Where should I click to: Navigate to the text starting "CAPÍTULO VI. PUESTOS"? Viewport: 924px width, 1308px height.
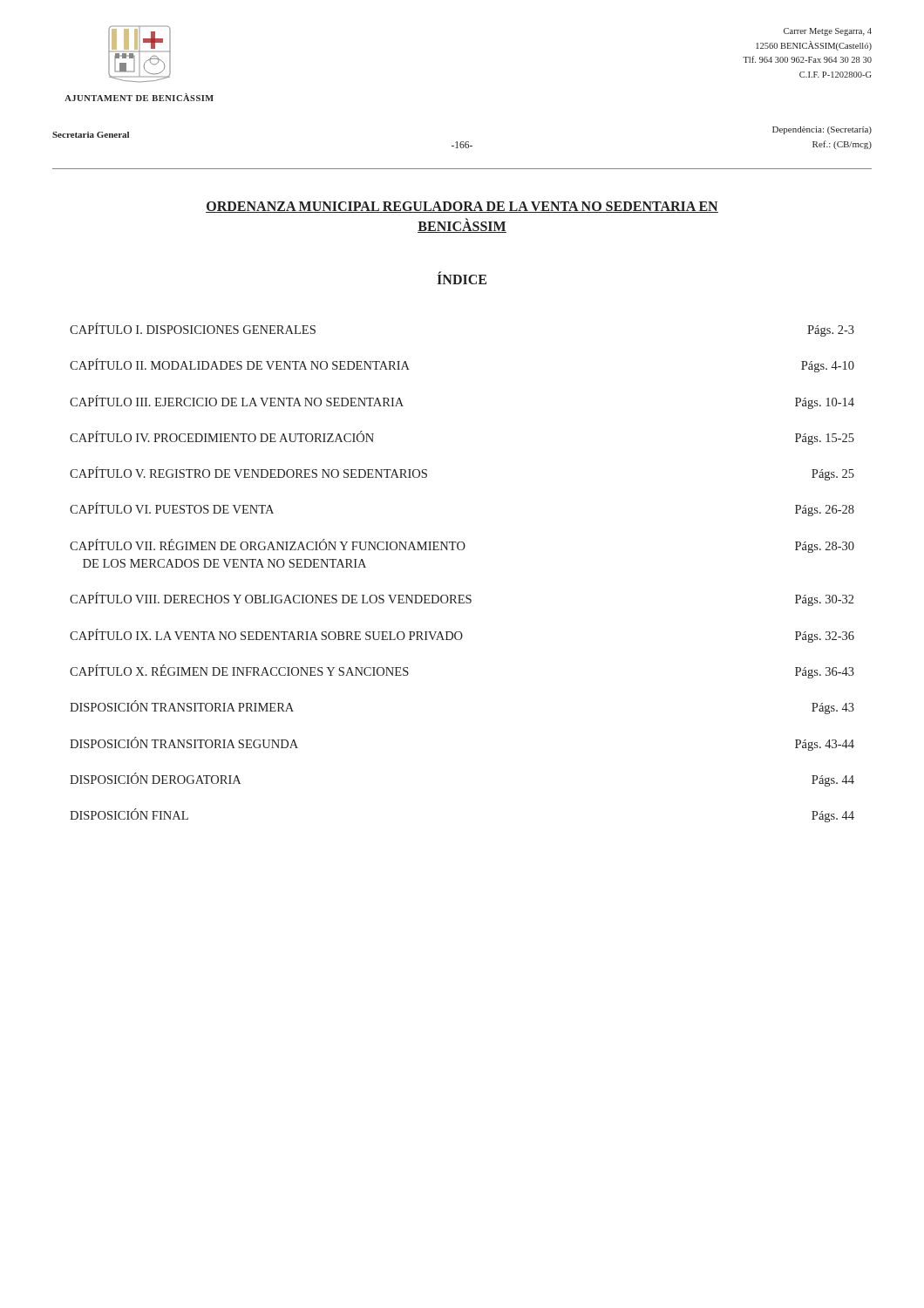click(x=175, y=510)
